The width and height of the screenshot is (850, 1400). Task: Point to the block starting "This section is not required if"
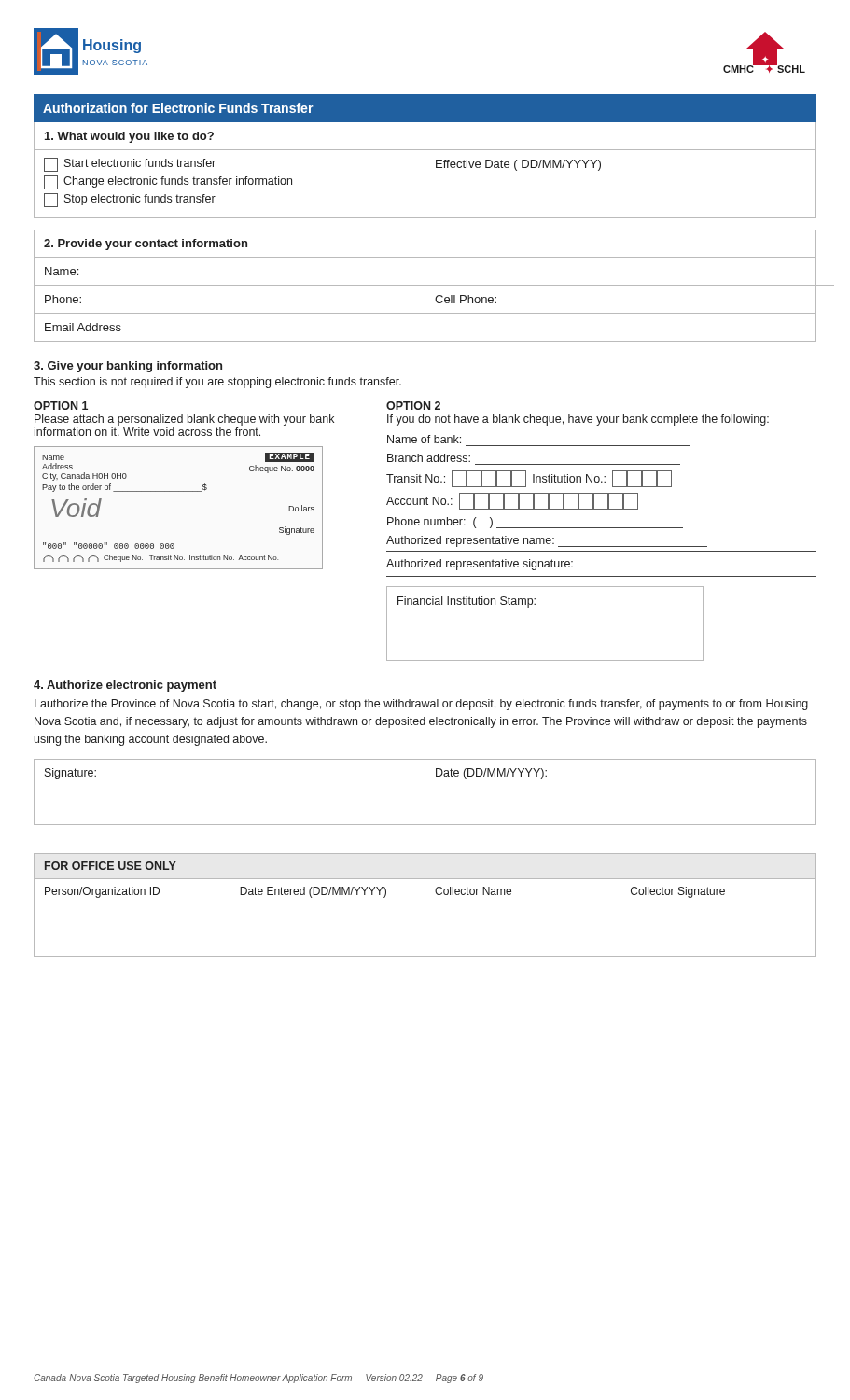pos(218,382)
